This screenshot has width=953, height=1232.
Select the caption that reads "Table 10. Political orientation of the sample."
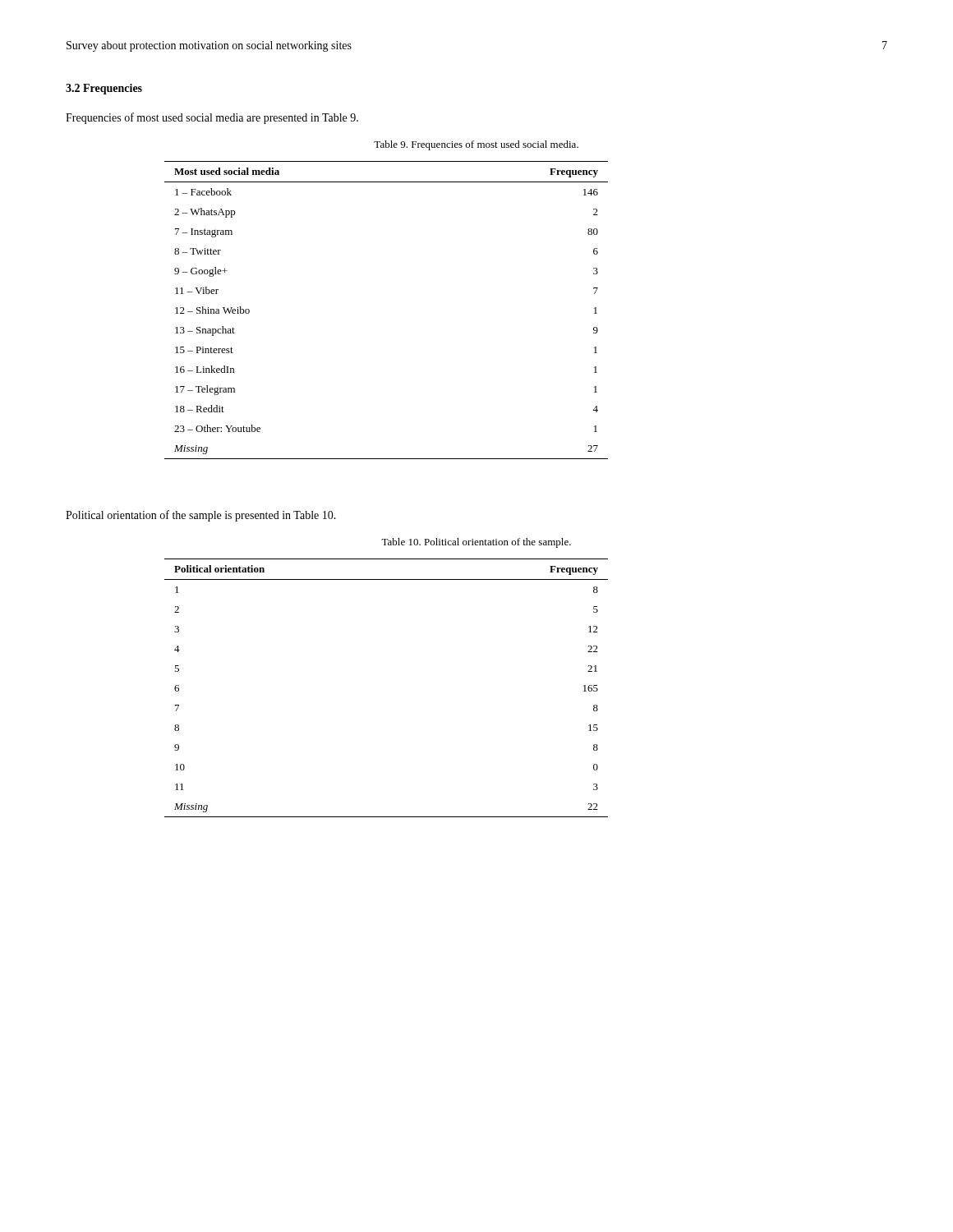(x=476, y=542)
